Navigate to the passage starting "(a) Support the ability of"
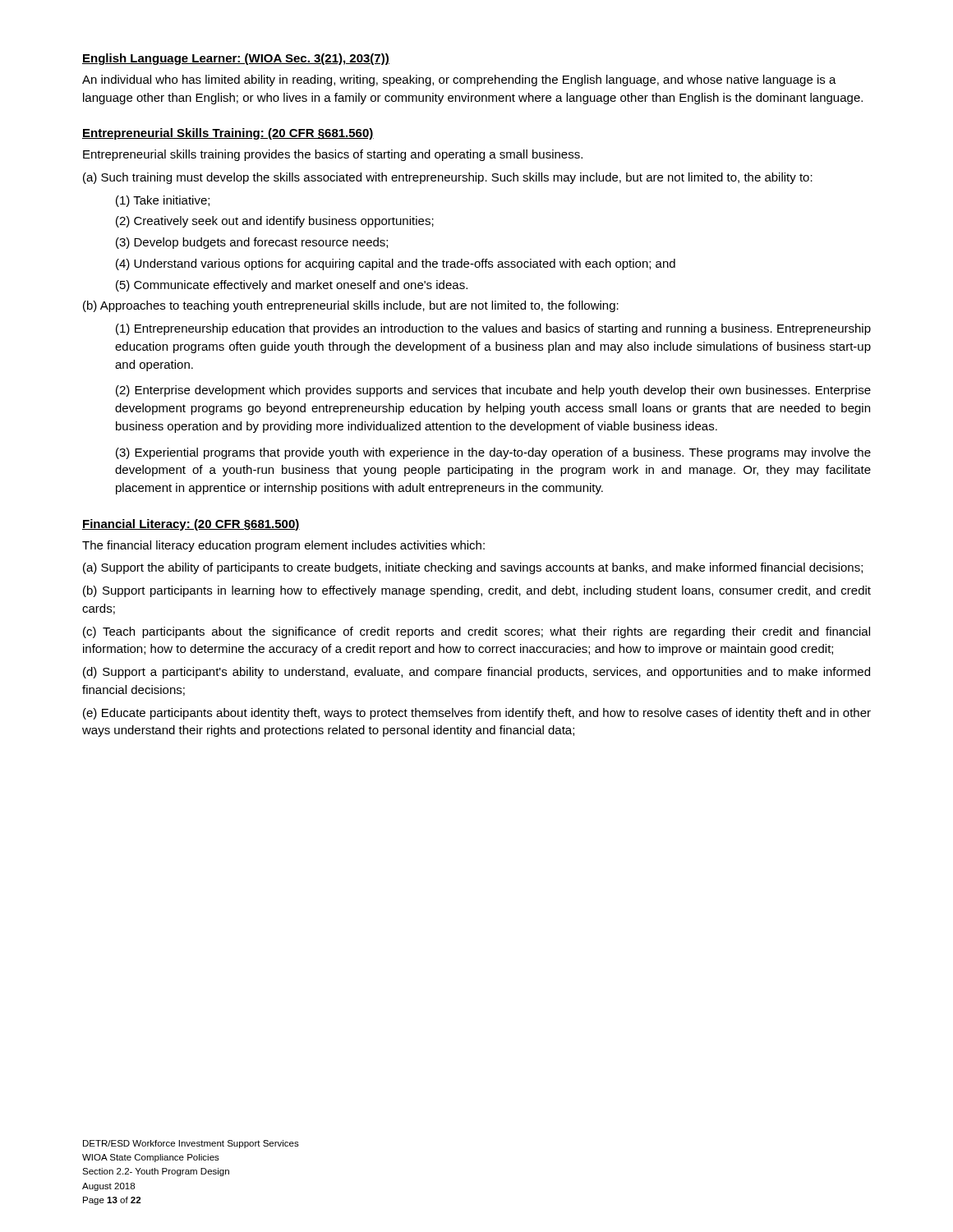Viewport: 953px width, 1232px height. pos(473,567)
